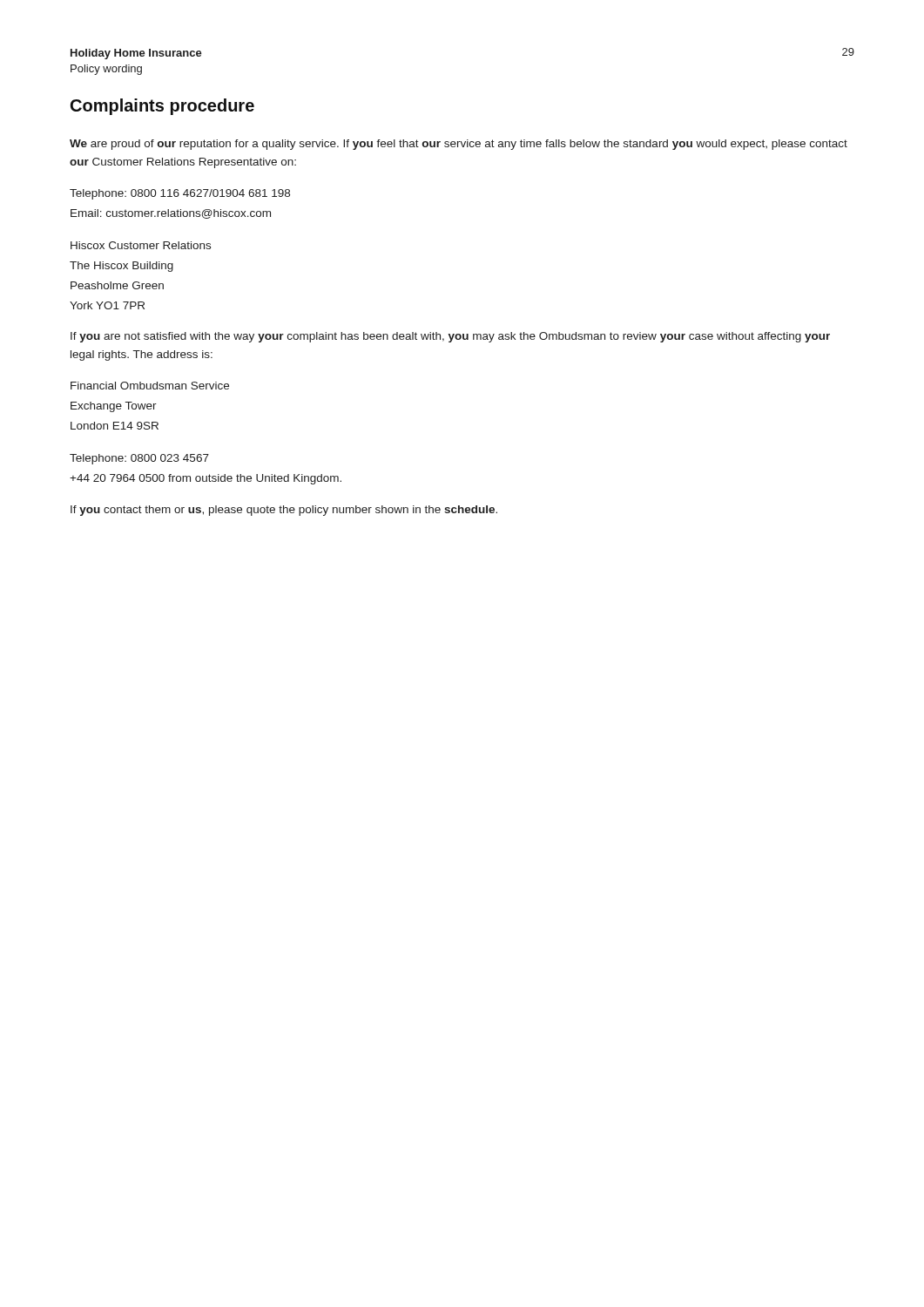Click on the text block starting "If you are not satisfied"
Viewport: 924px width, 1307px height.
pyautogui.click(x=450, y=345)
